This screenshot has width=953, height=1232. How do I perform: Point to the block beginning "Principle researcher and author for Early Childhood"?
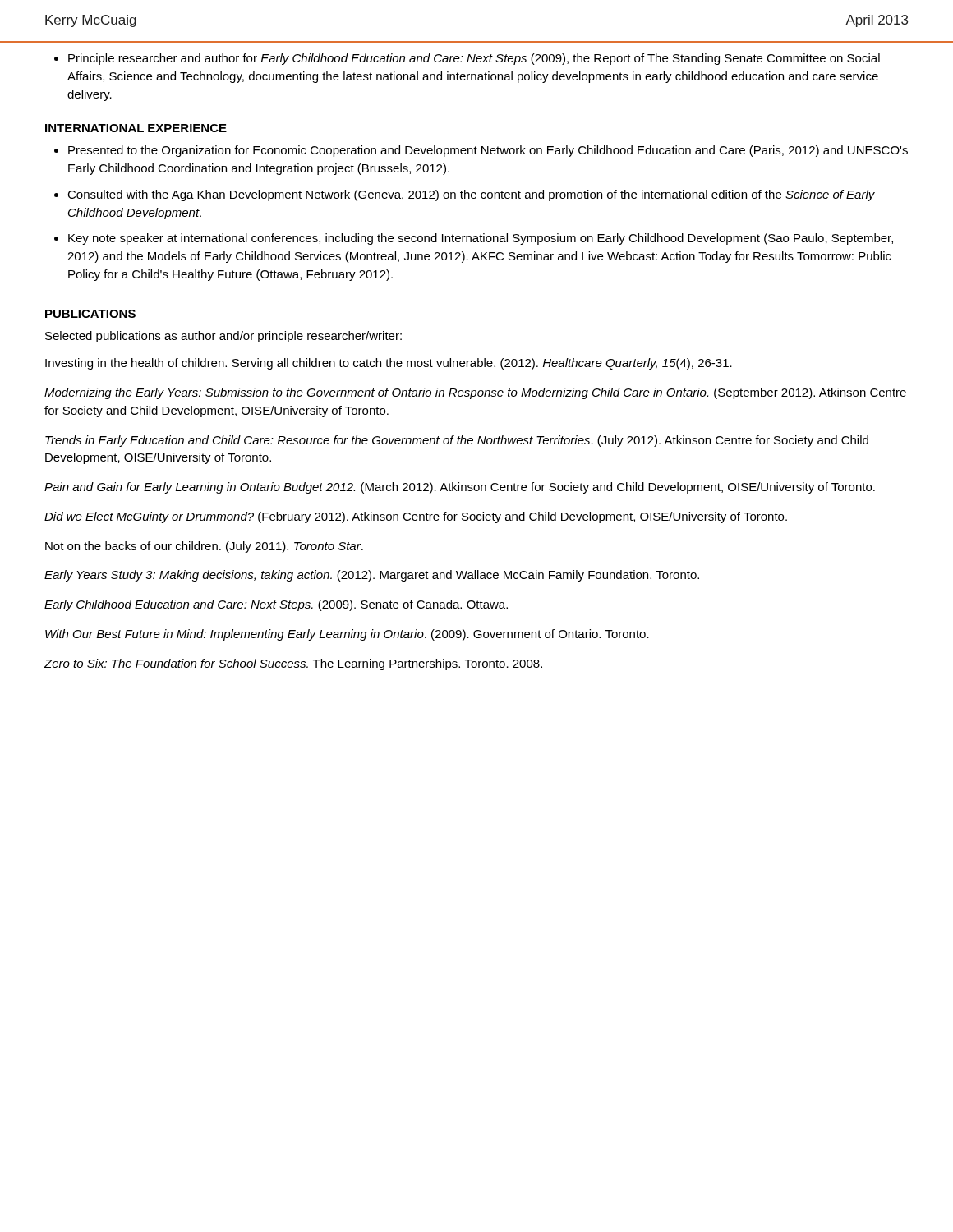click(x=488, y=76)
